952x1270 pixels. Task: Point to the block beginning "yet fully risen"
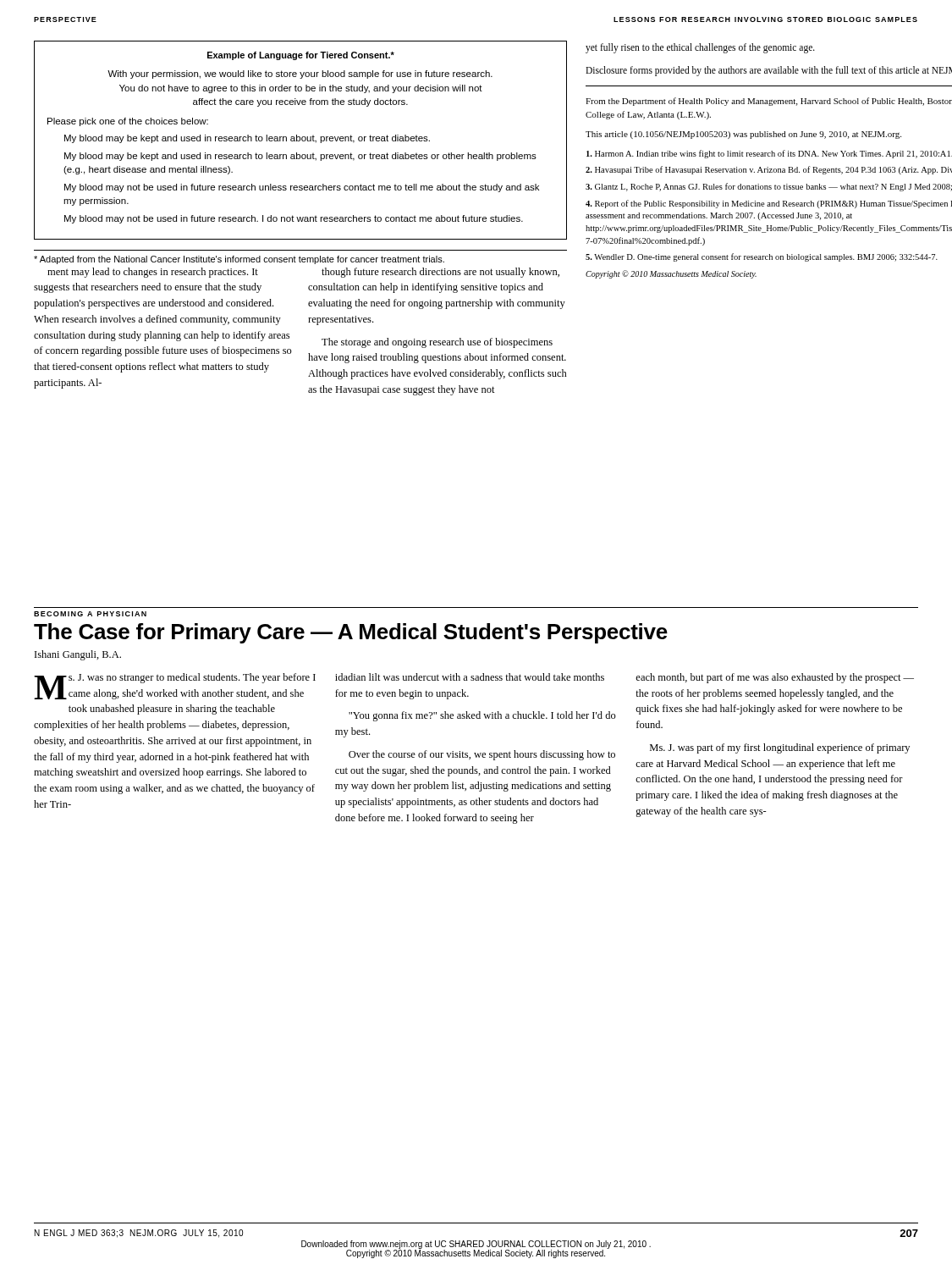tap(700, 47)
